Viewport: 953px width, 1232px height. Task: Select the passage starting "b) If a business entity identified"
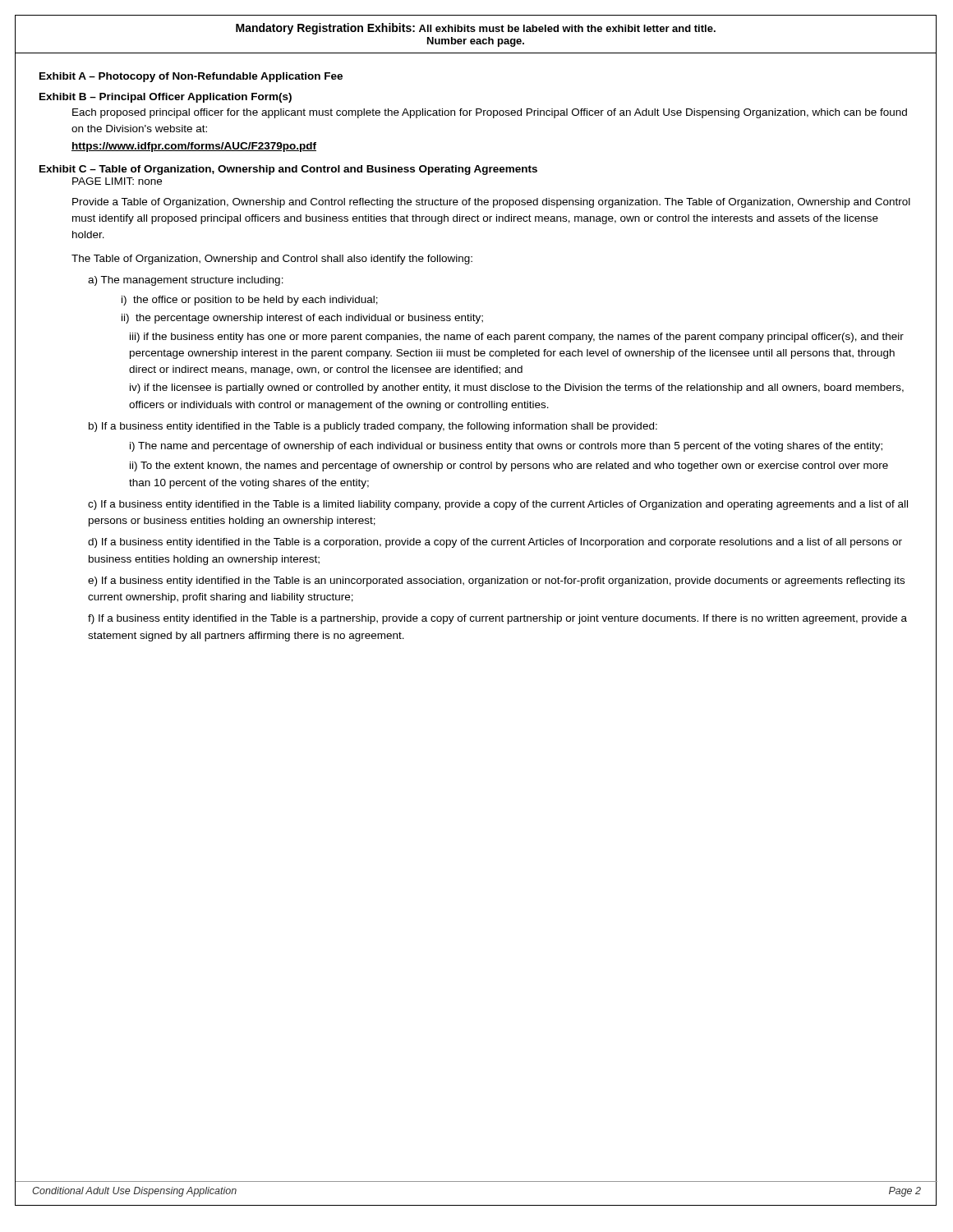(x=373, y=426)
